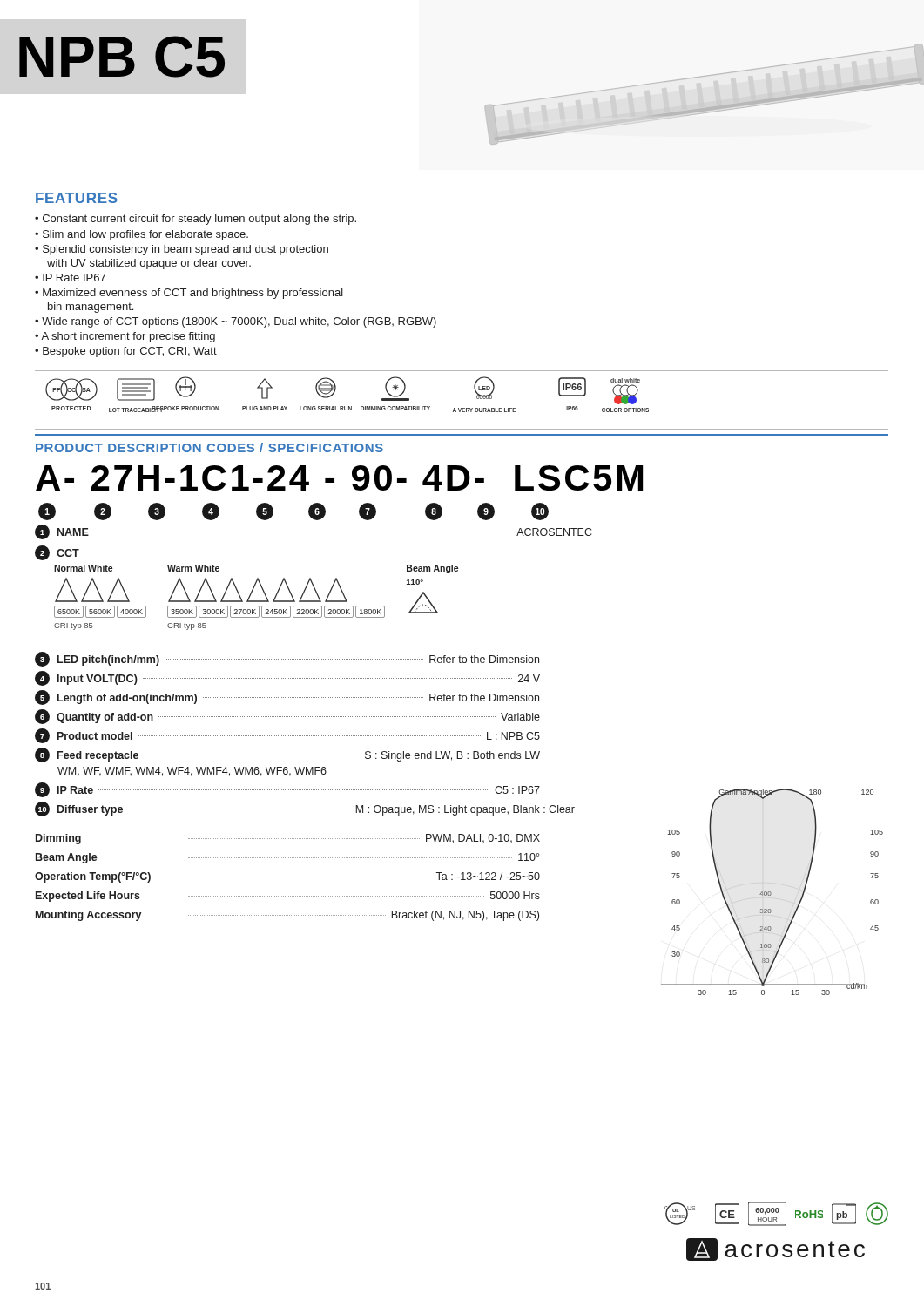Click on the region starting "• Maximized evenness of CCT and brightness by"
Image resolution: width=924 pixels, height=1307 pixels.
[189, 292]
